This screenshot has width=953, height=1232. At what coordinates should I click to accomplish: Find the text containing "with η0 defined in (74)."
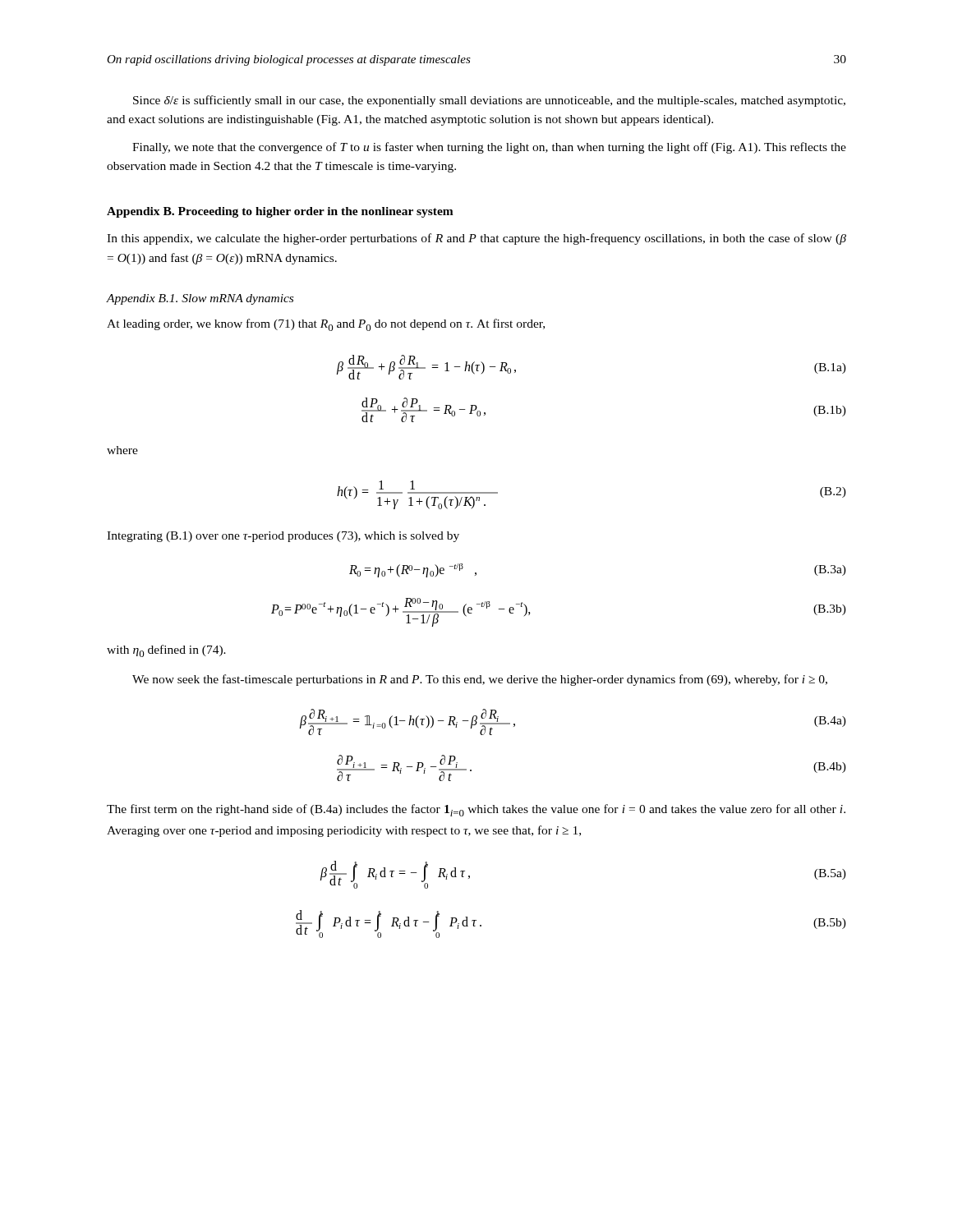(x=167, y=651)
